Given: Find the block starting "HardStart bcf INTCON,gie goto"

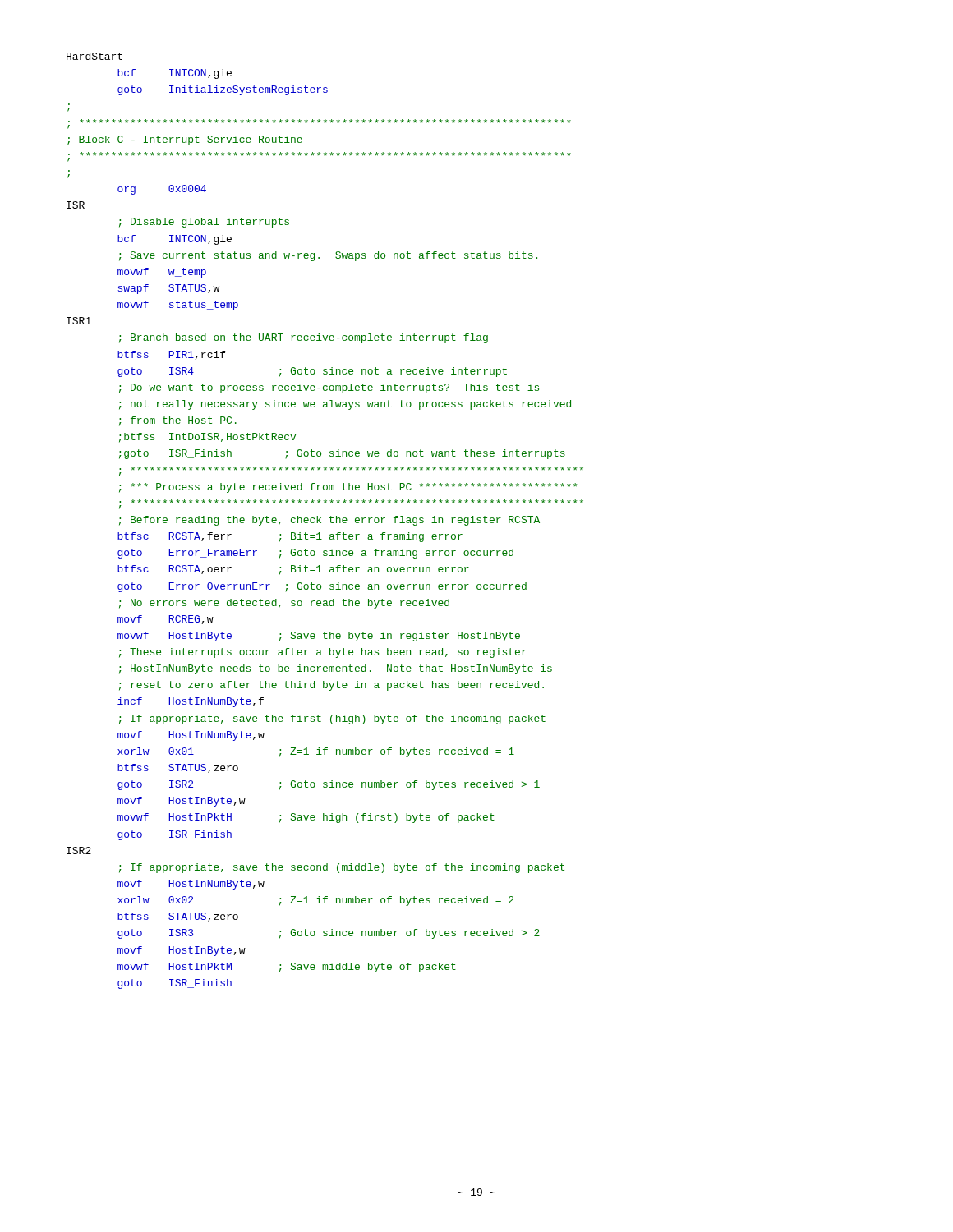Looking at the screenshot, I should 325,520.
